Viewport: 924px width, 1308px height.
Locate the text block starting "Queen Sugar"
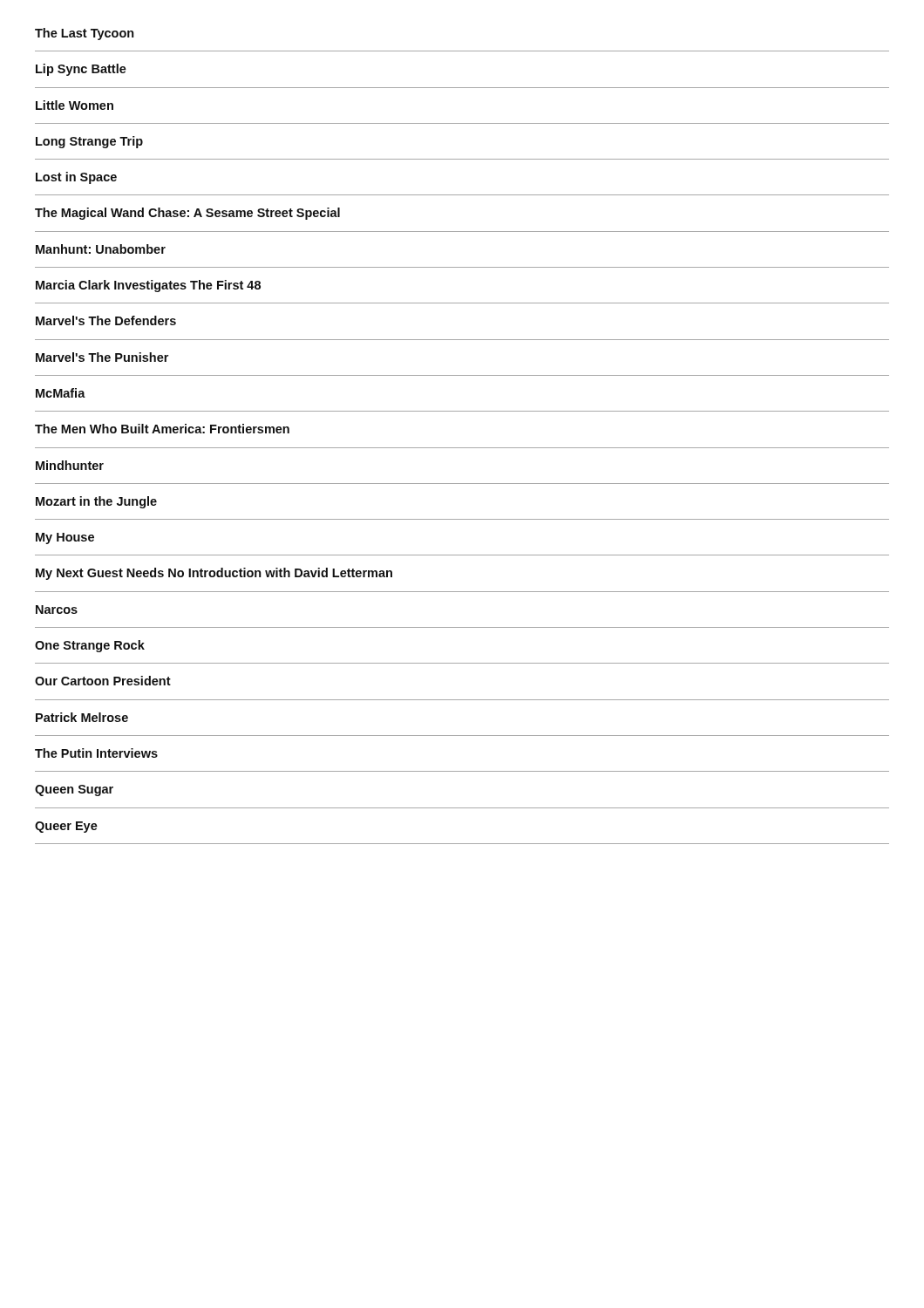click(x=74, y=789)
